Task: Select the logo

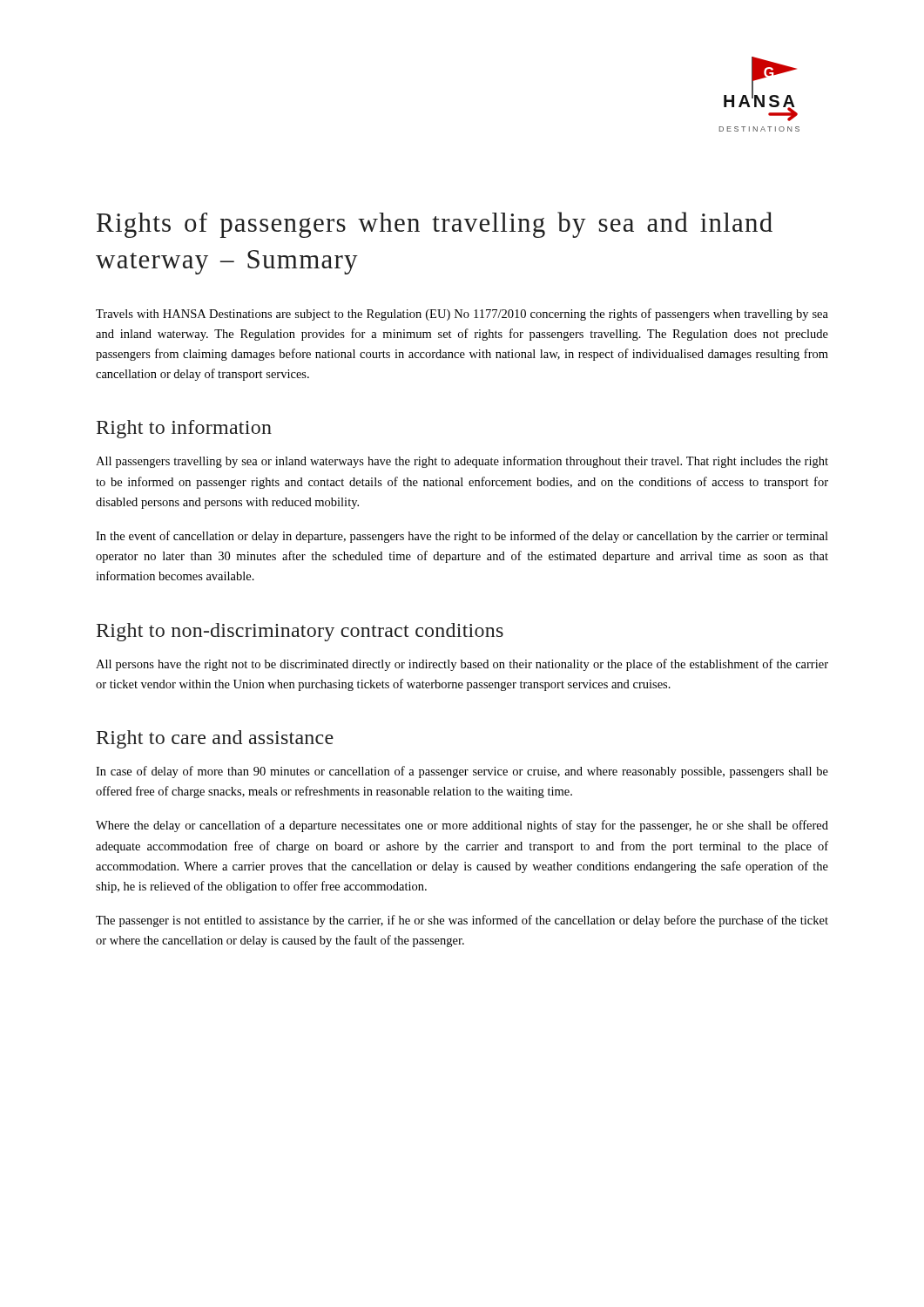Action: [761, 94]
